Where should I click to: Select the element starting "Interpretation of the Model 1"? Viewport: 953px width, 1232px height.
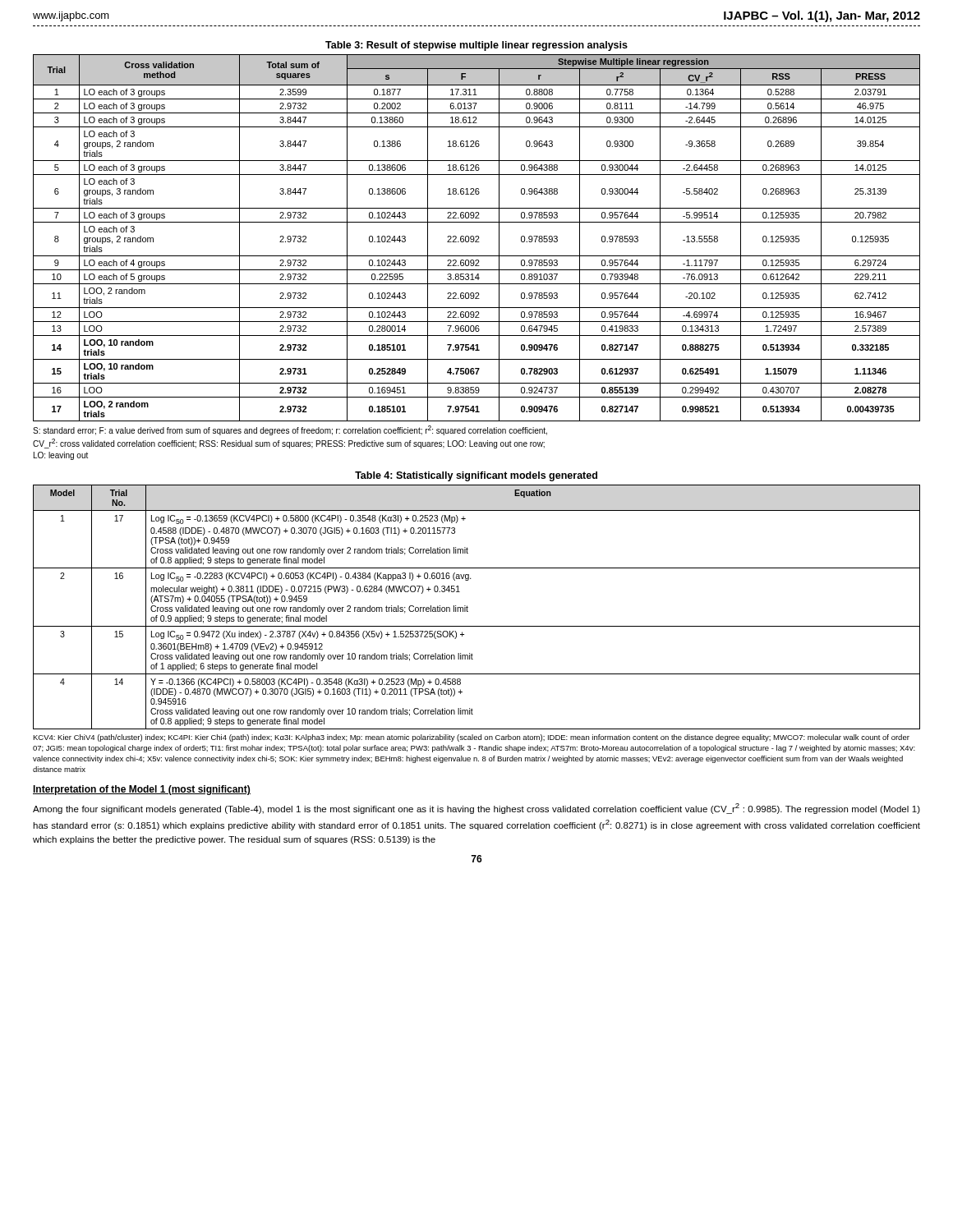(x=142, y=789)
